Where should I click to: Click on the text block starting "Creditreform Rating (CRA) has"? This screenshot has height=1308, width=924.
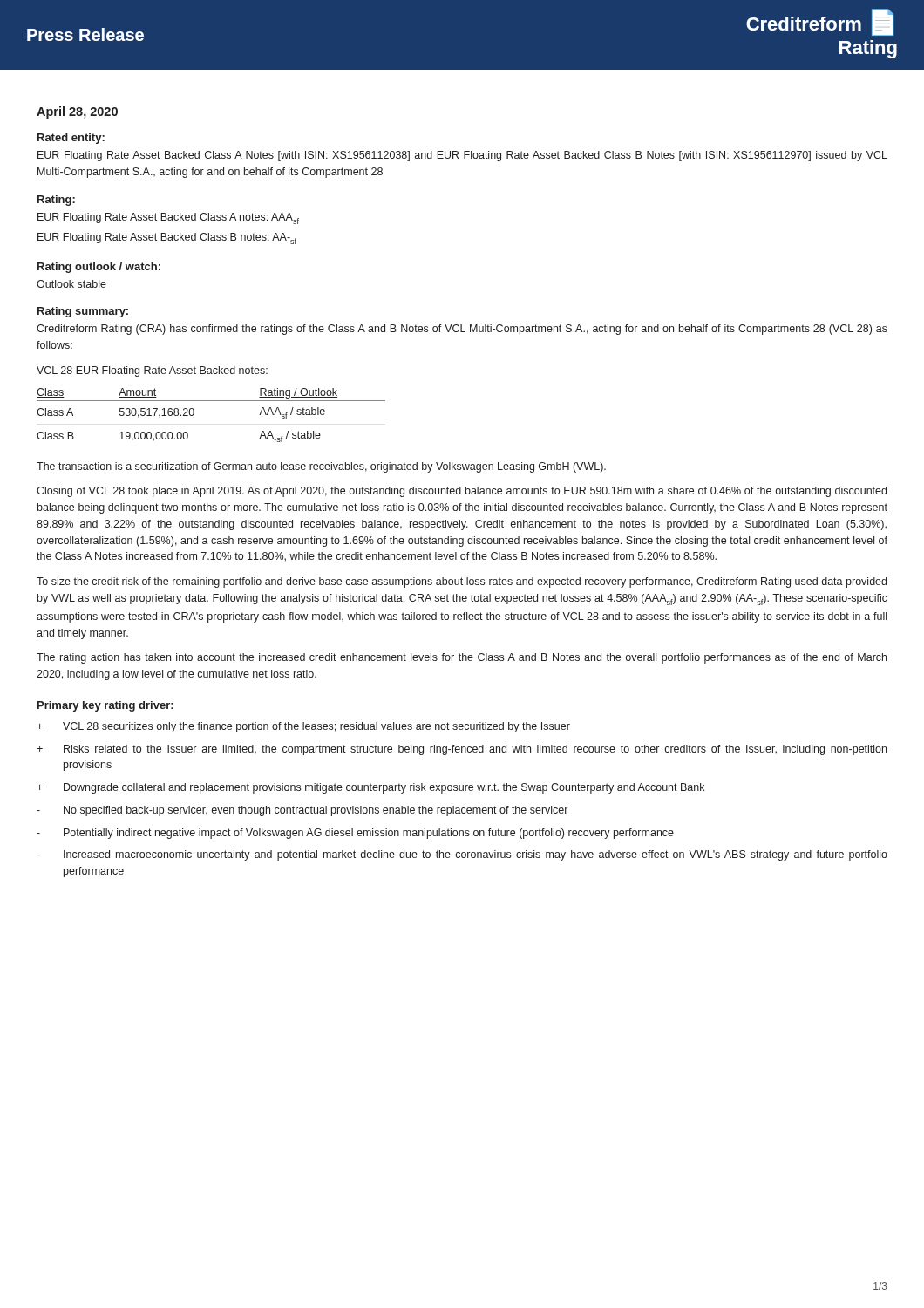coord(462,337)
